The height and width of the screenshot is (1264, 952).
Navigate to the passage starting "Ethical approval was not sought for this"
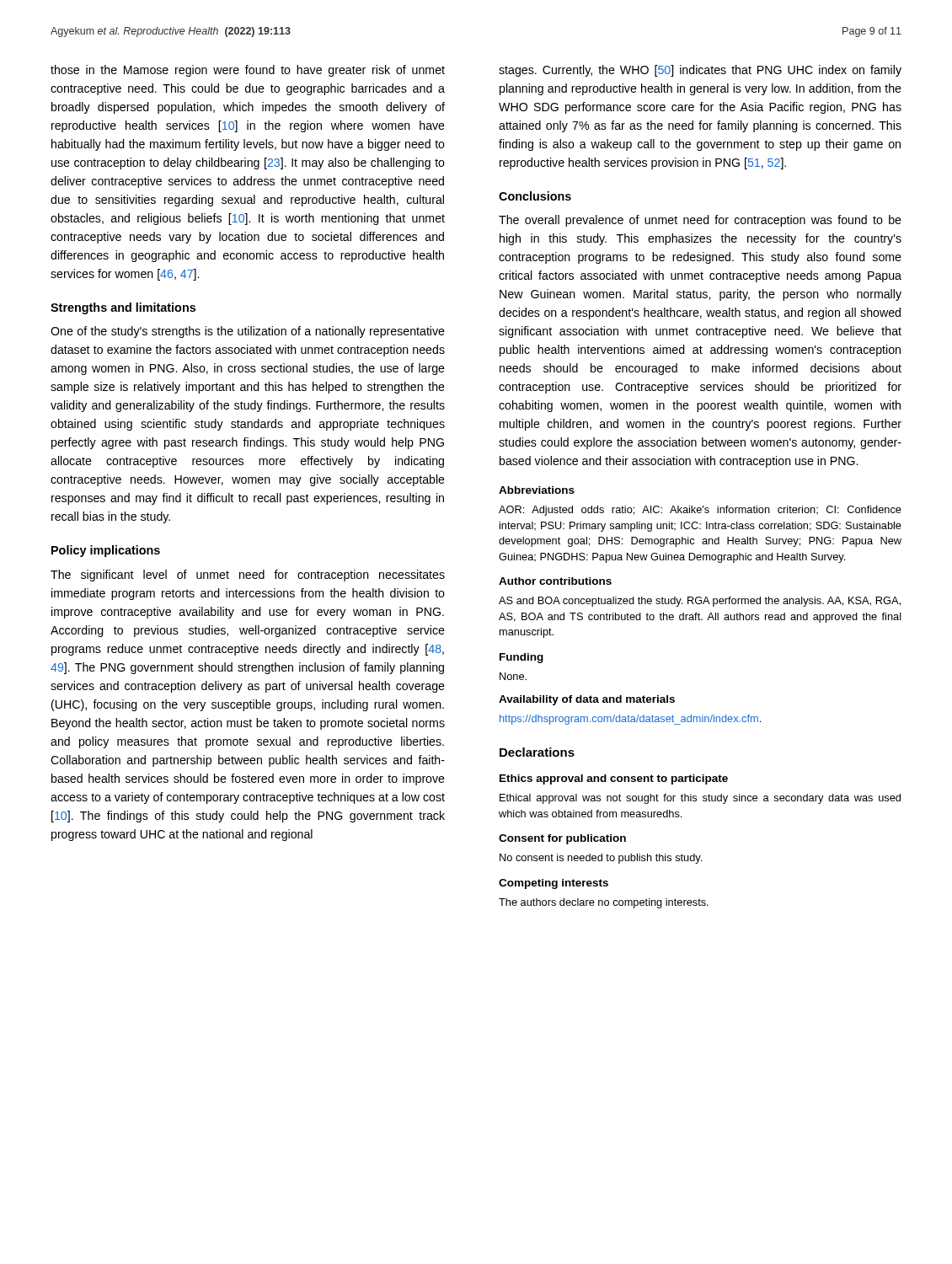click(x=700, y=805)
